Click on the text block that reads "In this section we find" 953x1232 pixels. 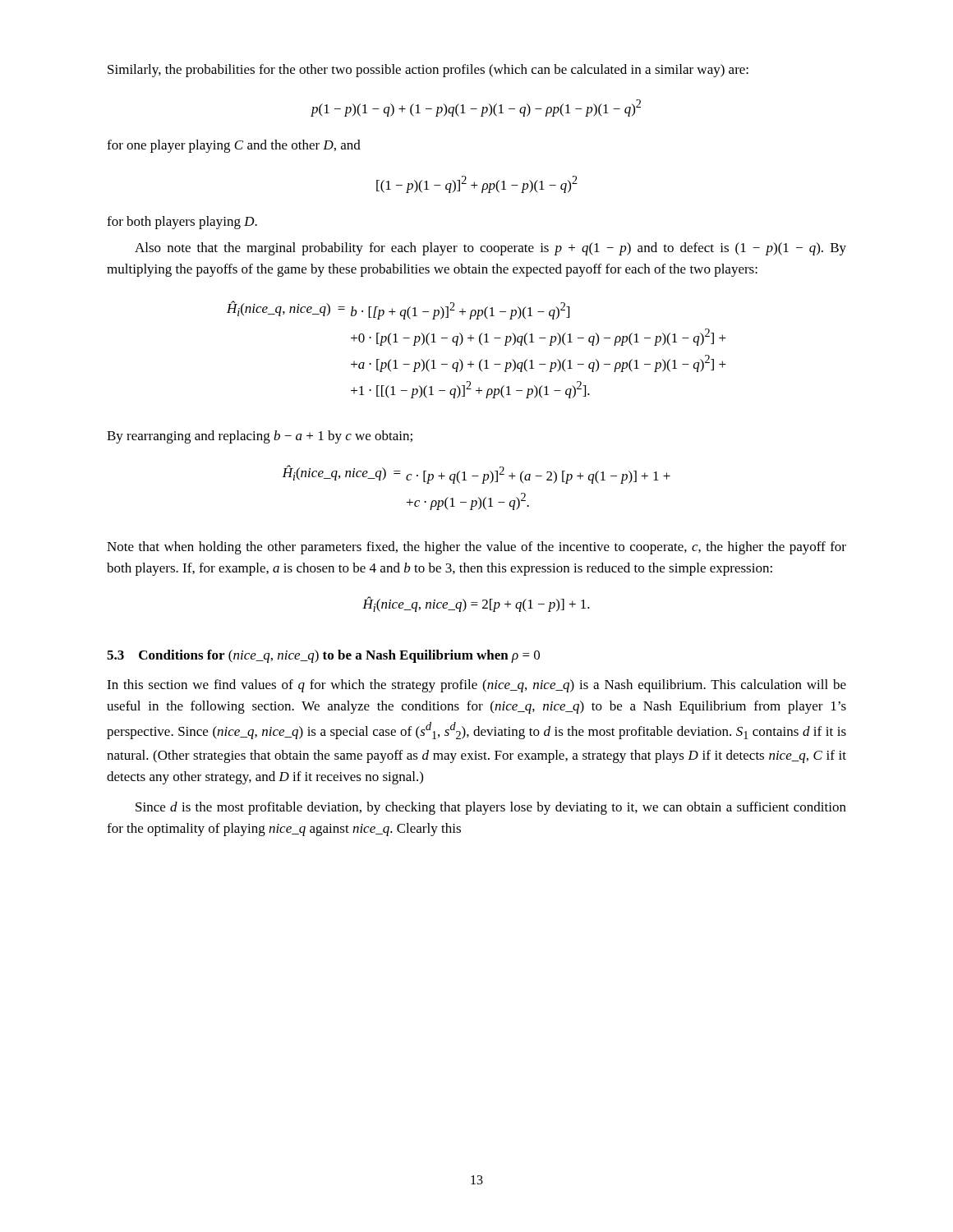pos(476,731)
